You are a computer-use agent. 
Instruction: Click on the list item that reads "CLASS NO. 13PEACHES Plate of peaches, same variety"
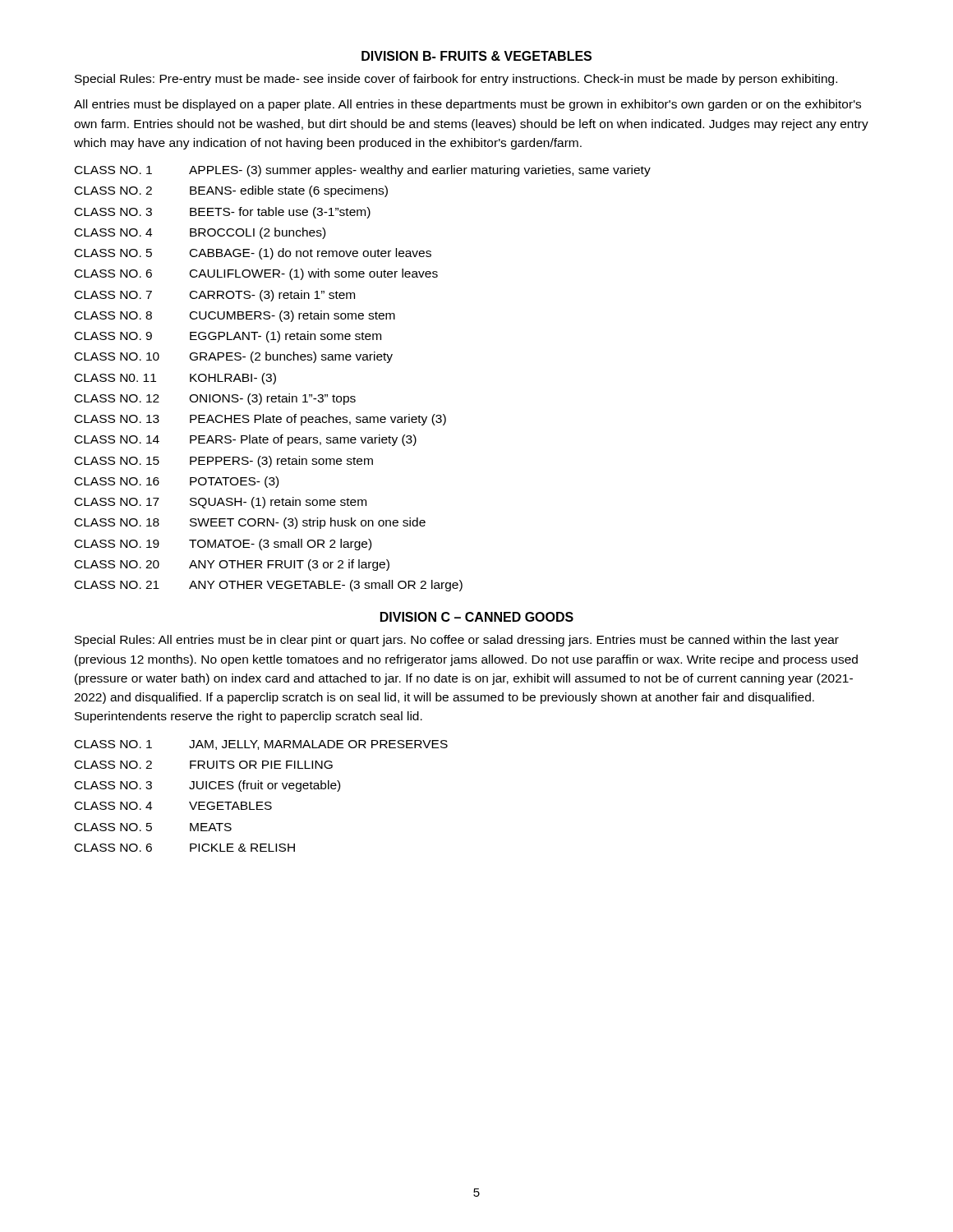[260, 420]
